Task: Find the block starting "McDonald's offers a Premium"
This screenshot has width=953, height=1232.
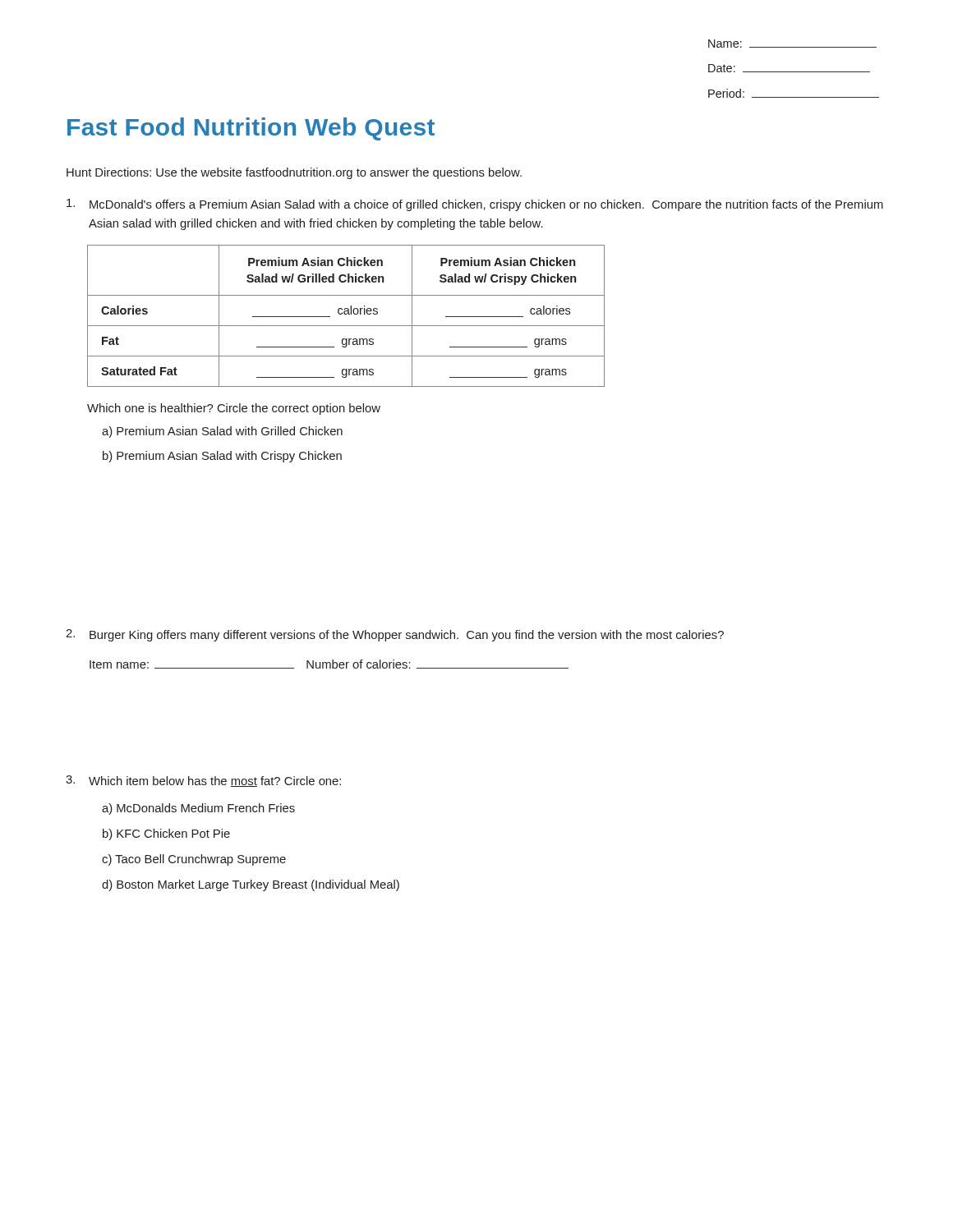Action: (x=476, y=214)
